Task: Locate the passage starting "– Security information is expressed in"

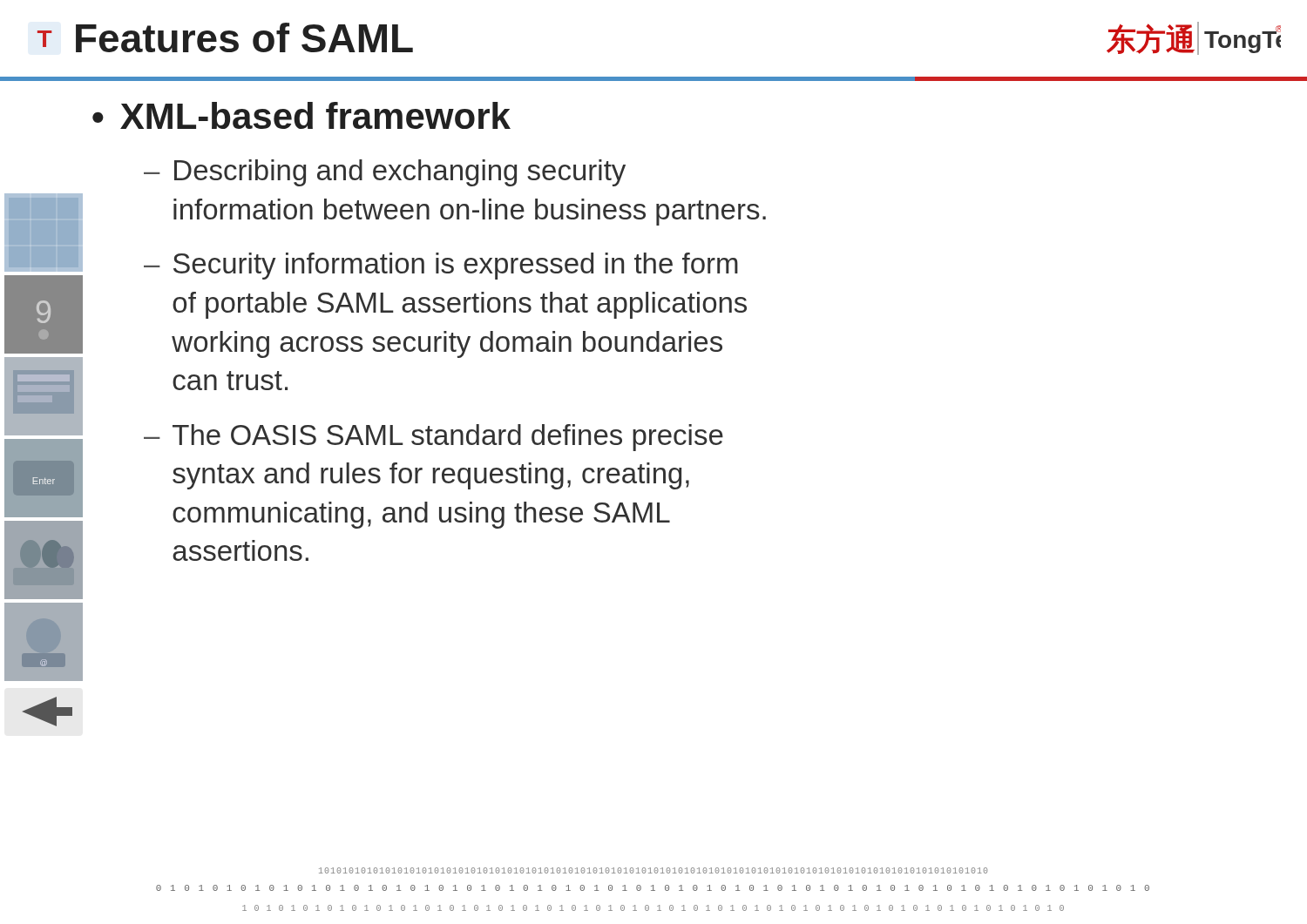Action: tap(446, 323)
